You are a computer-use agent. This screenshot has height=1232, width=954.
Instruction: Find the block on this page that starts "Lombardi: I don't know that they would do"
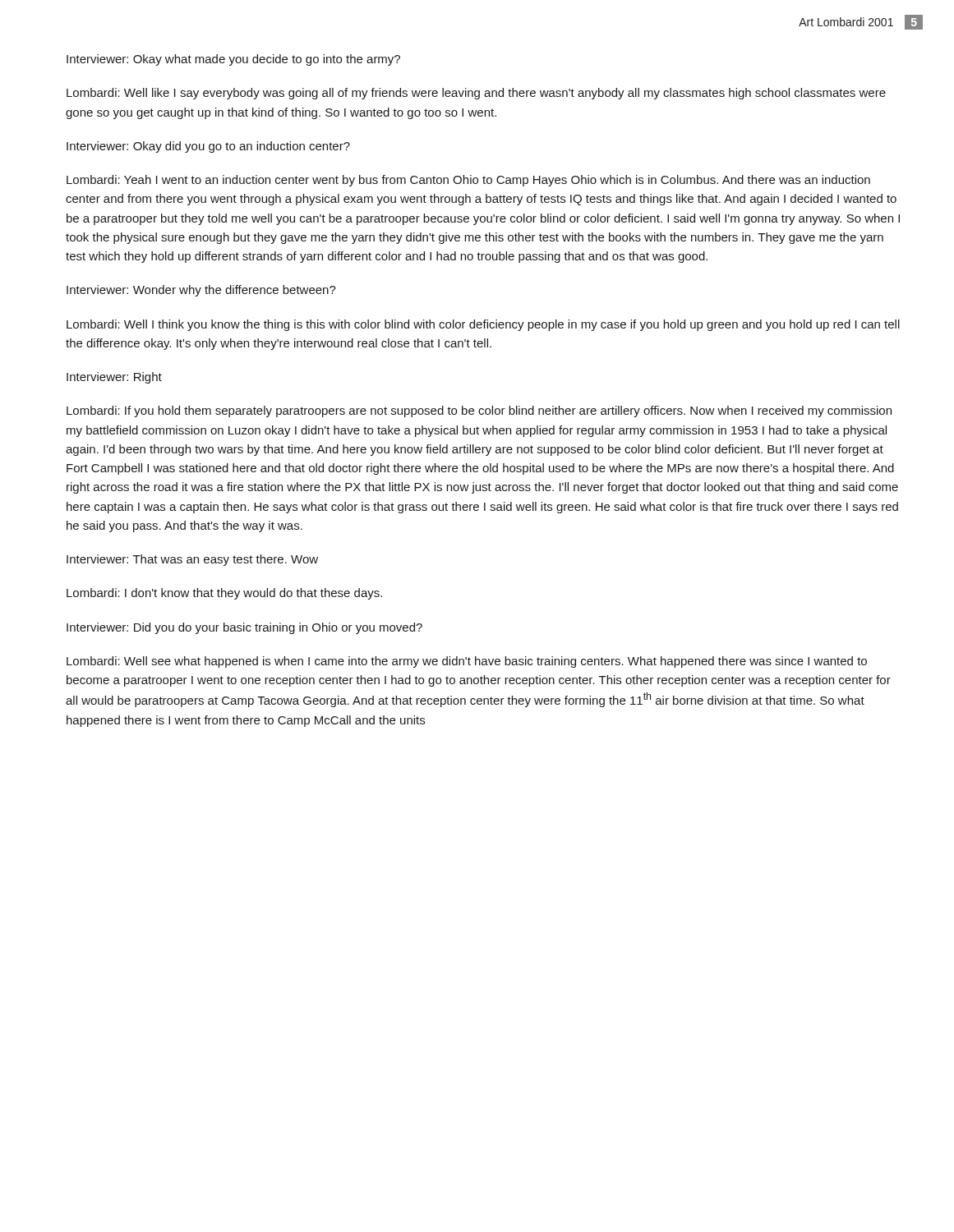[225, 593]
